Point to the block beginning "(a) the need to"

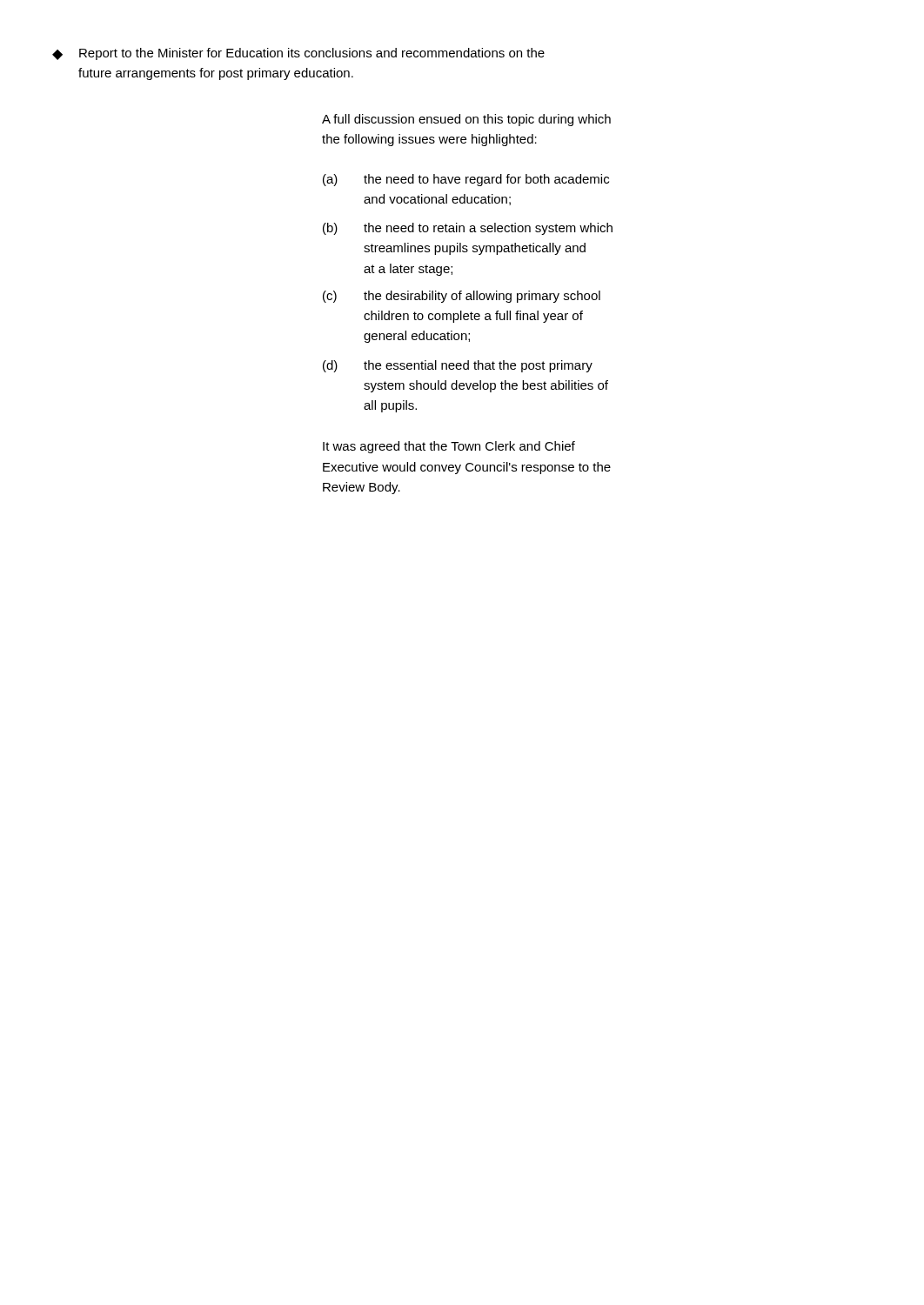(597, 189)
